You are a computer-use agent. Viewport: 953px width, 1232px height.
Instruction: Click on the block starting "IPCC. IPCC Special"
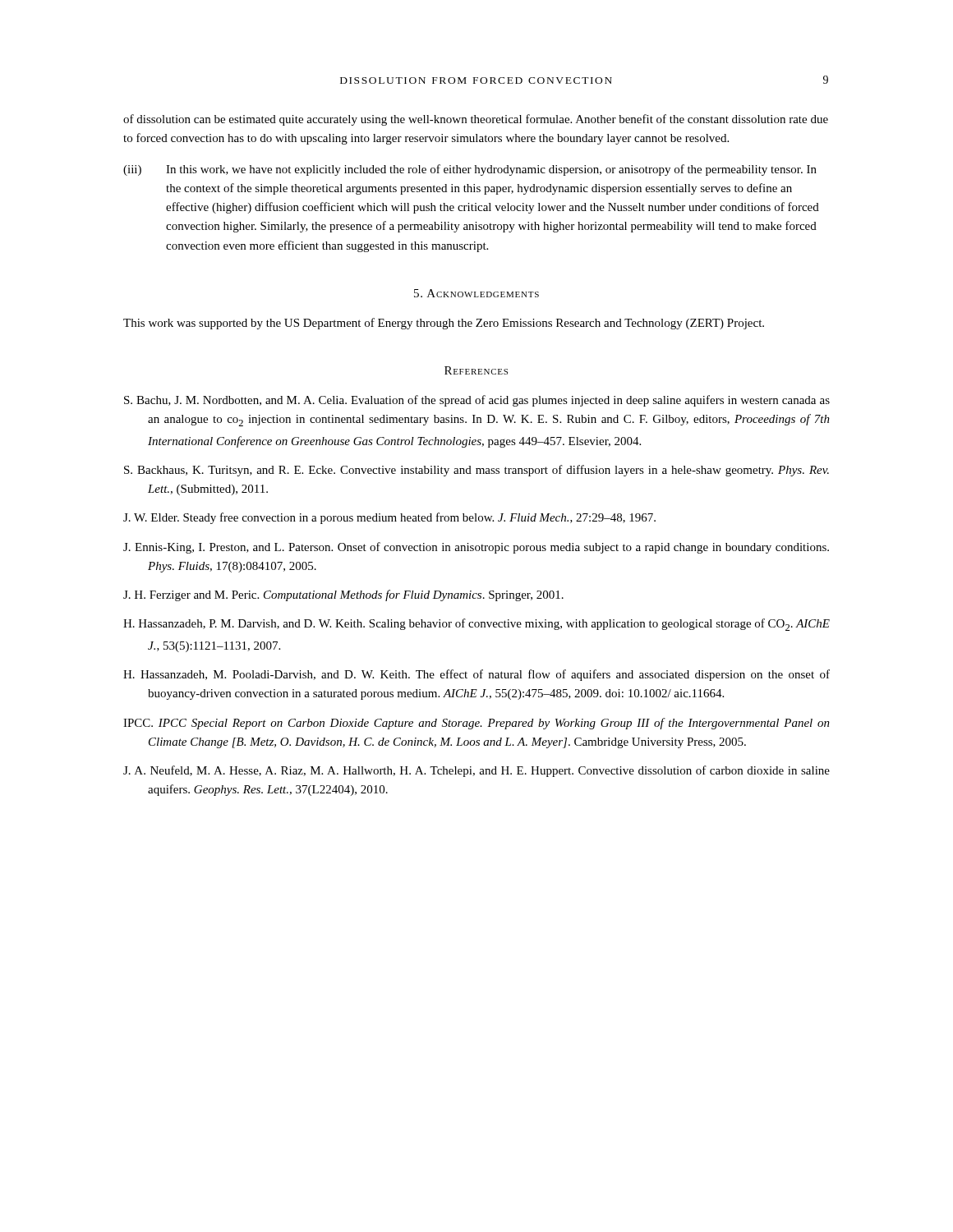[x=476, y=732]
